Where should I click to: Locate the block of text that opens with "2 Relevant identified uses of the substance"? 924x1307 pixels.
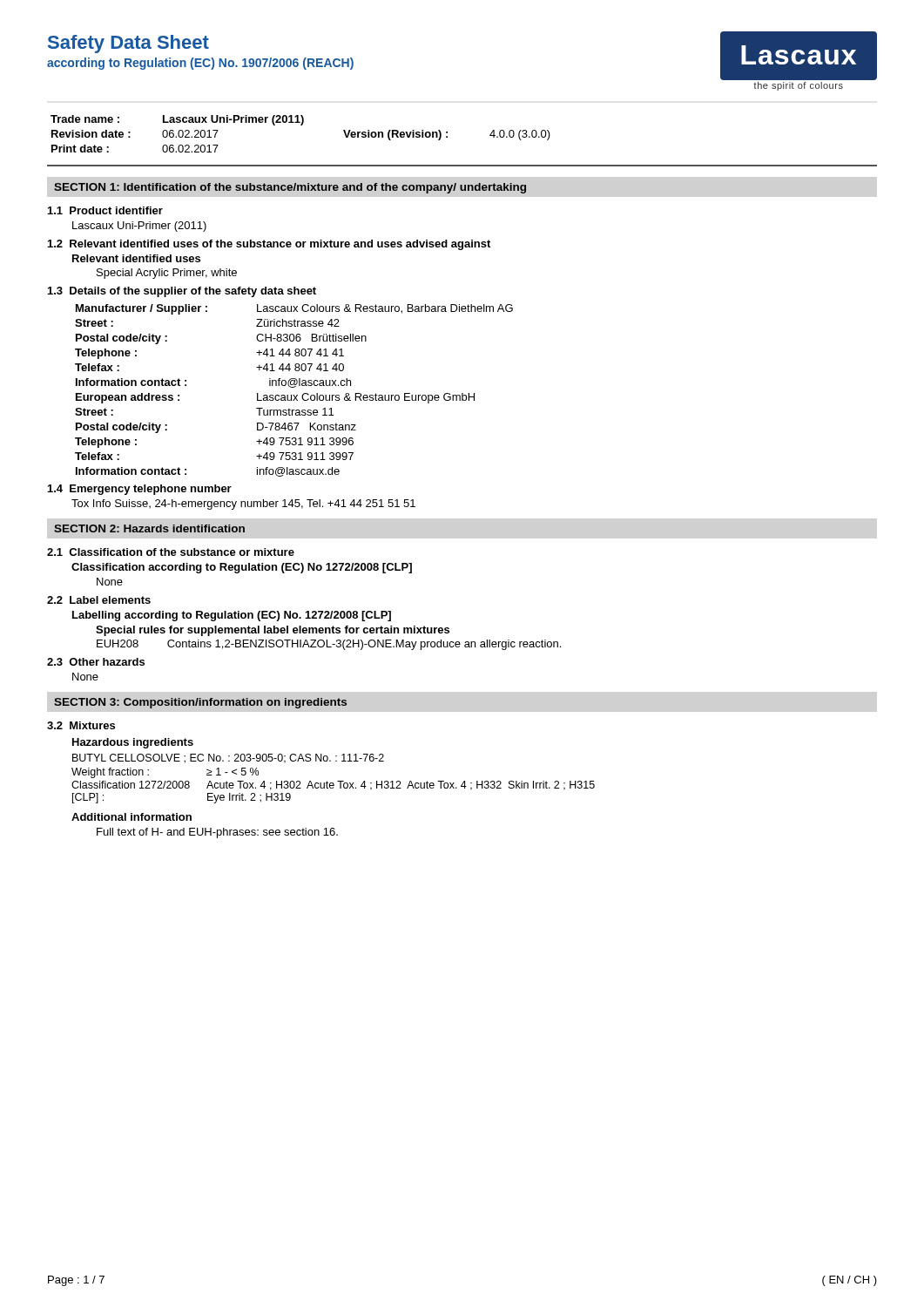click(x=269, y=243)
